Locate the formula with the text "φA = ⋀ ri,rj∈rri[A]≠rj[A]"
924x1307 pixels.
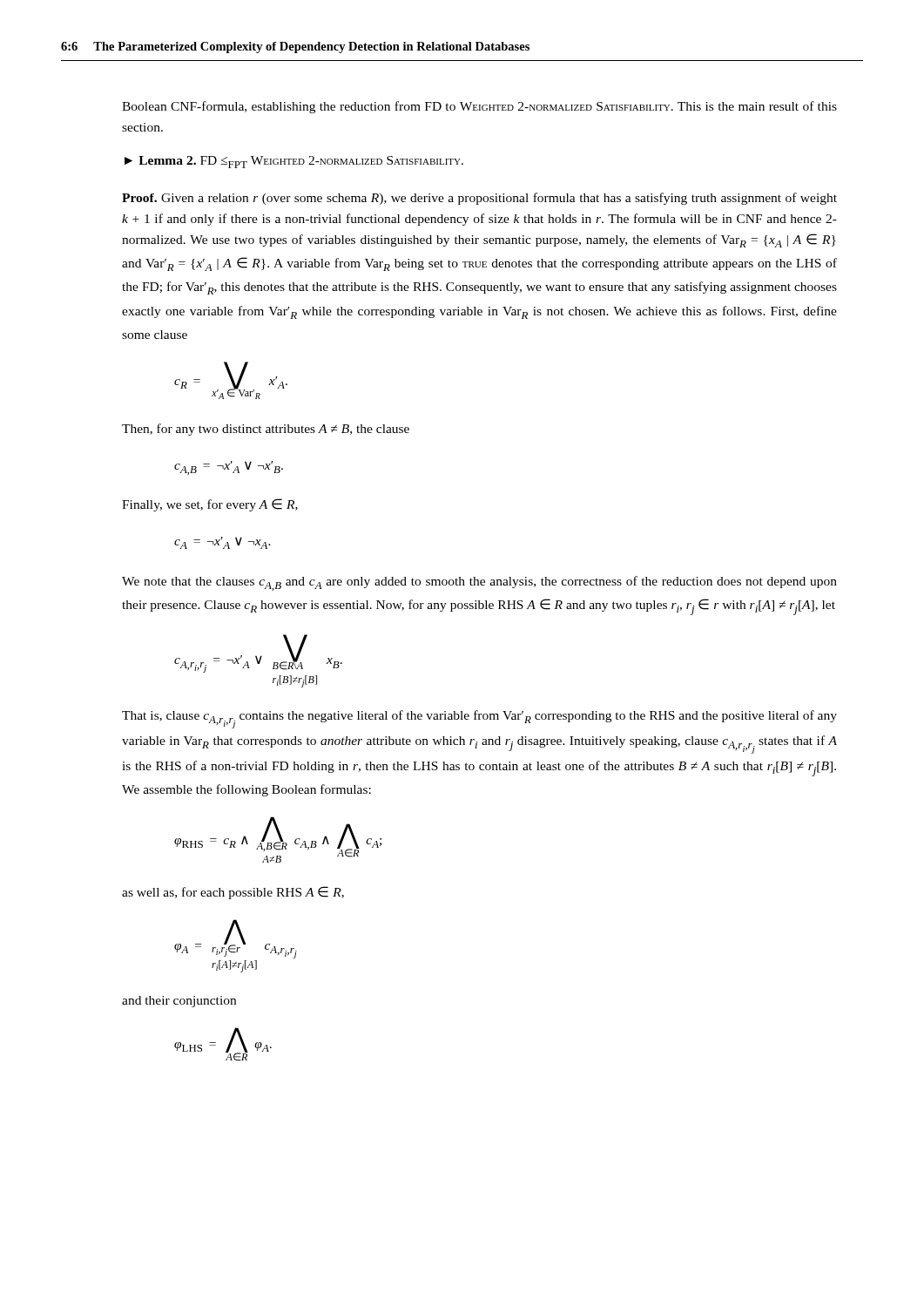[235, 947]
